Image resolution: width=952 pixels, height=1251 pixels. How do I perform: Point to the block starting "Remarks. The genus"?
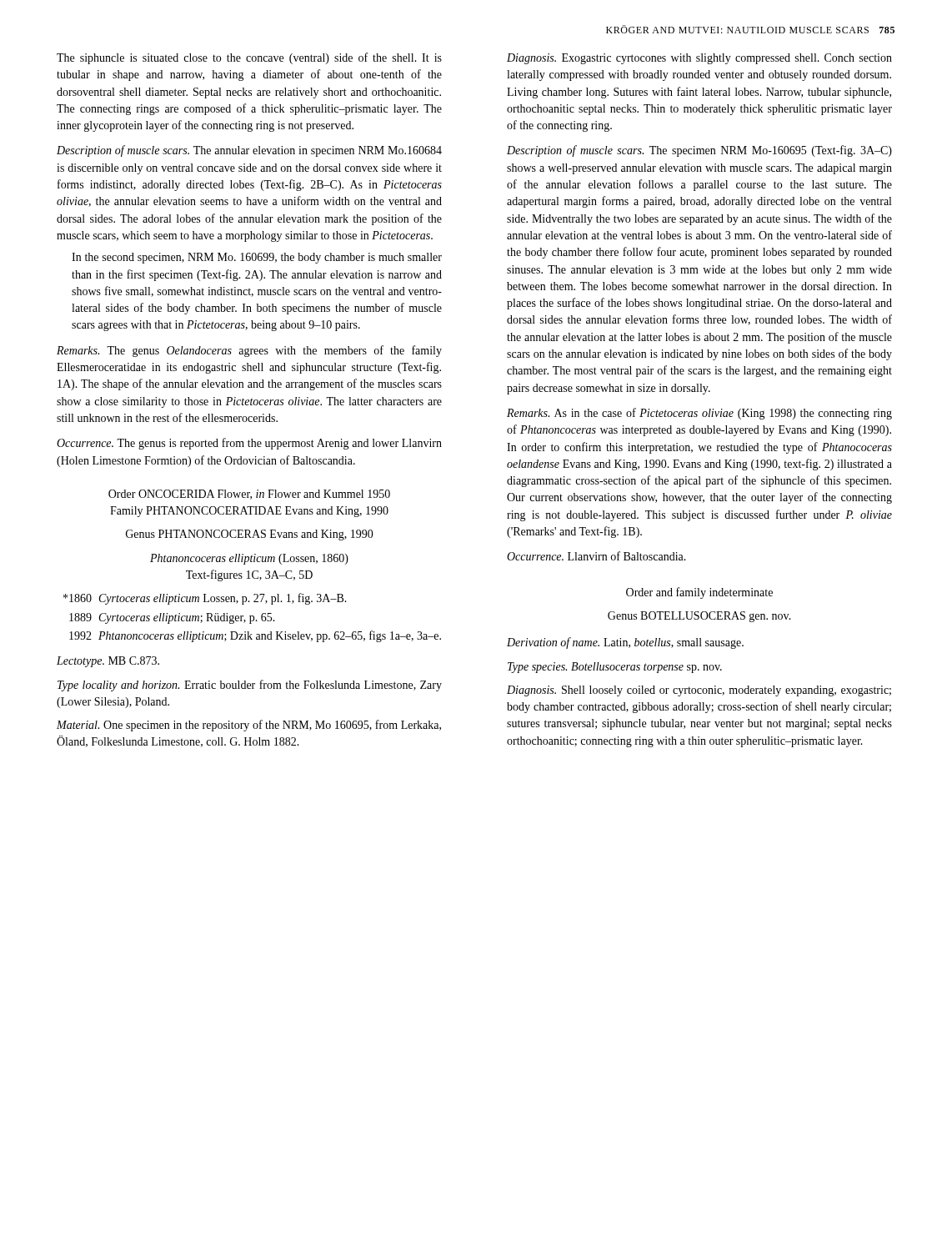pyautogui.click(x=249, y=385)
